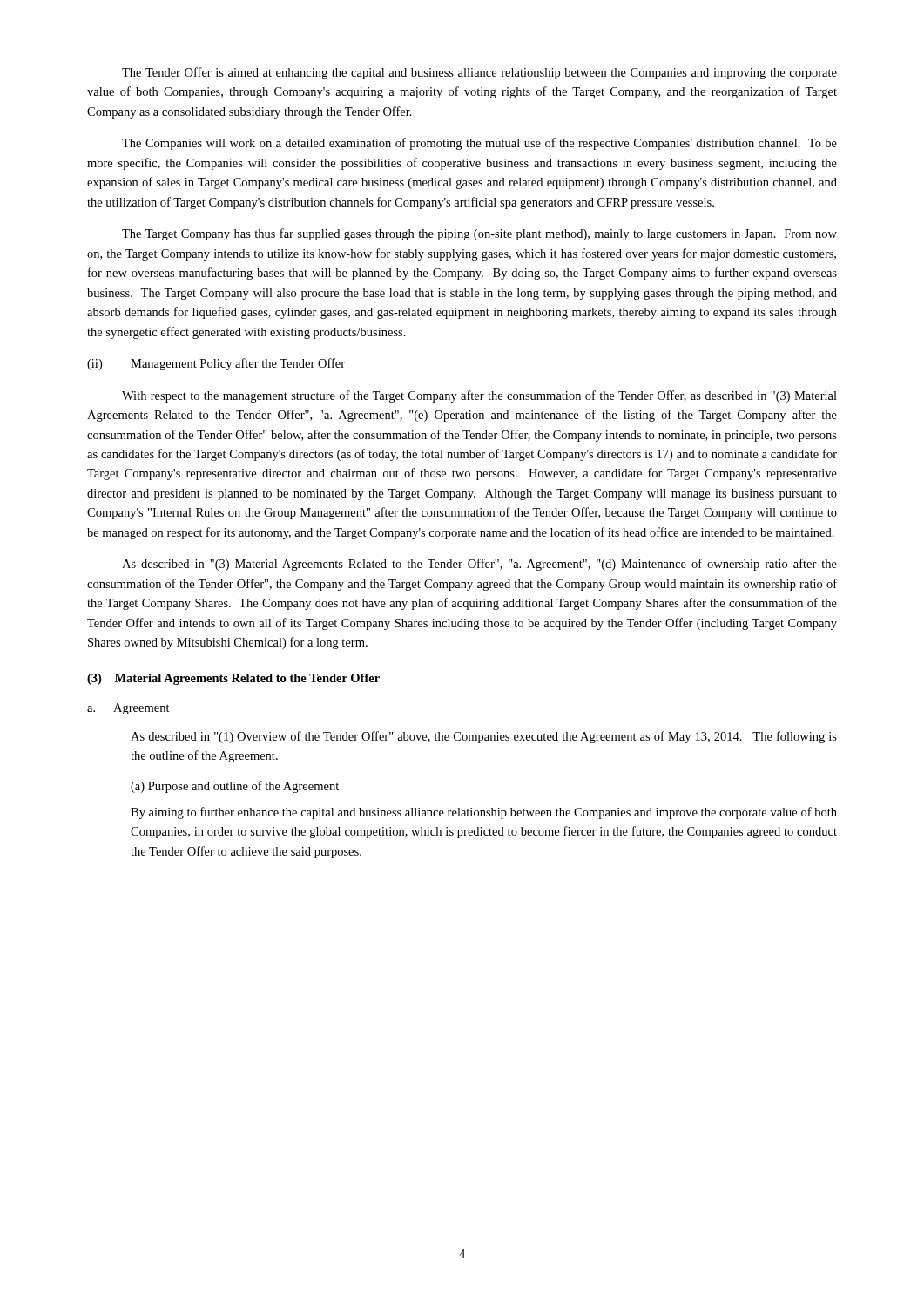Select the text block starting "The Companies will work on a detailed"
This screenshot has height=1307, width=924.
tap(462, 173)
